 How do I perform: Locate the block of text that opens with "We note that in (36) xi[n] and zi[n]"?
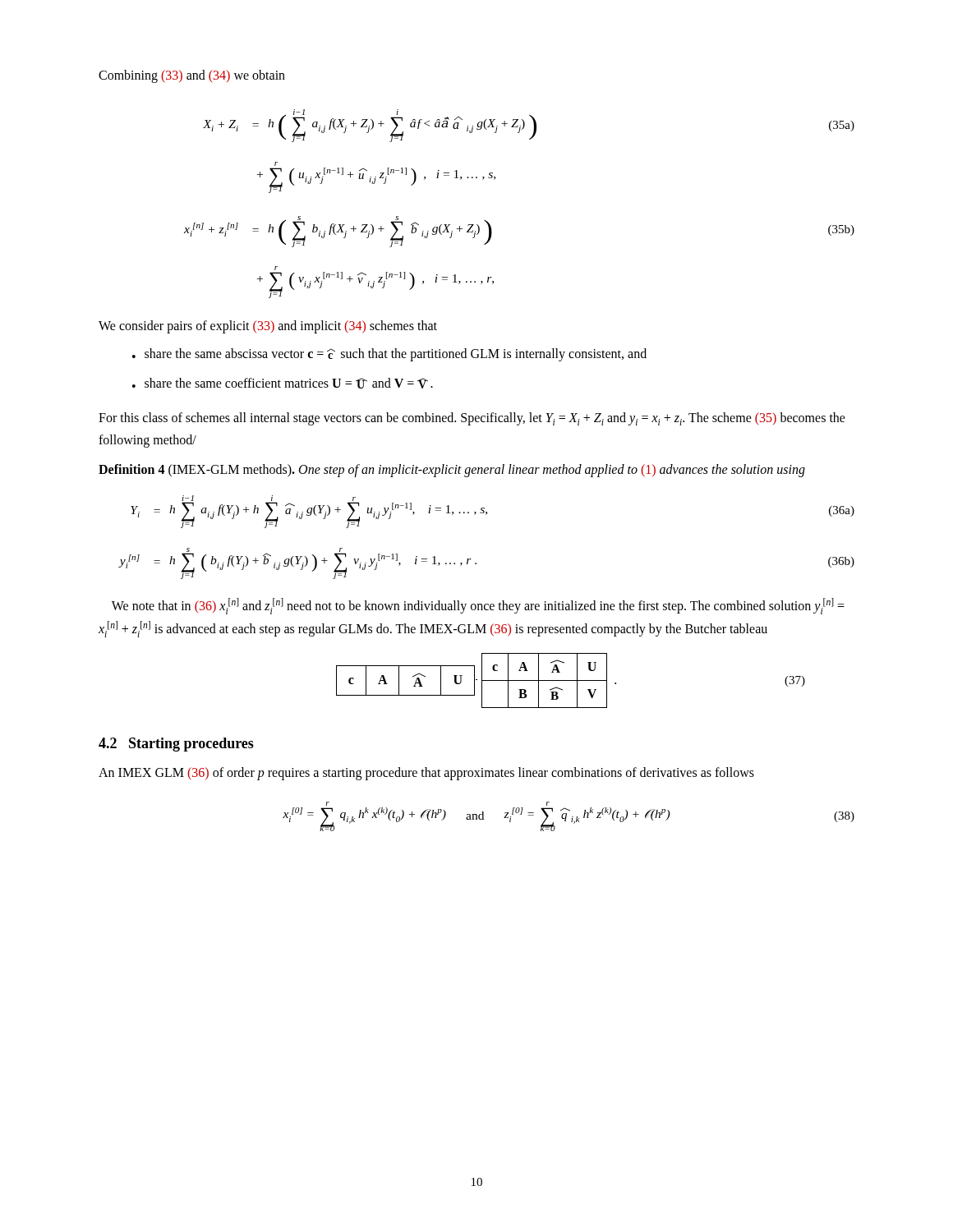[x=472, y=618]
